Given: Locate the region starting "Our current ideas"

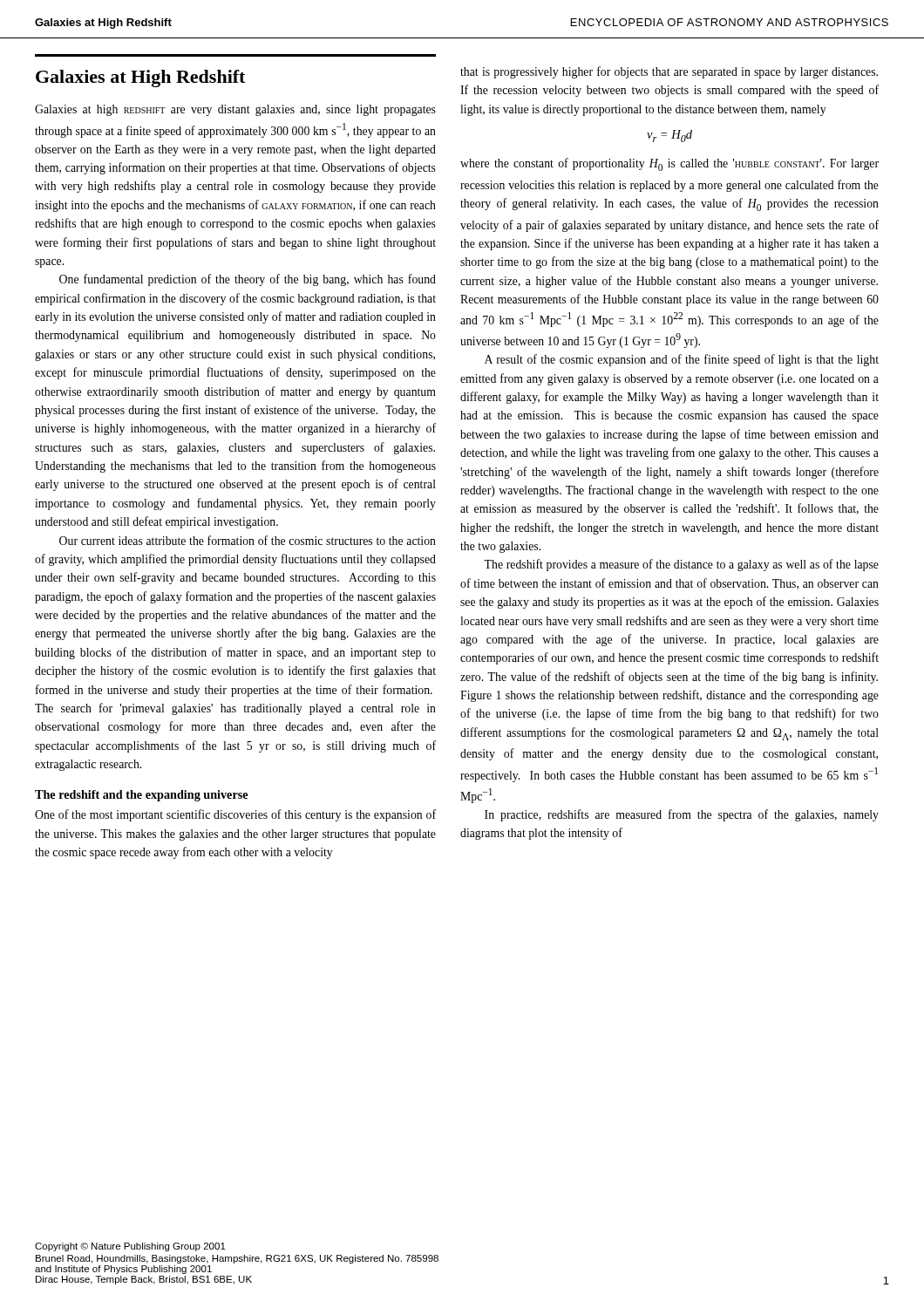Looking at the screenshot, I should (x=235, y=653).
